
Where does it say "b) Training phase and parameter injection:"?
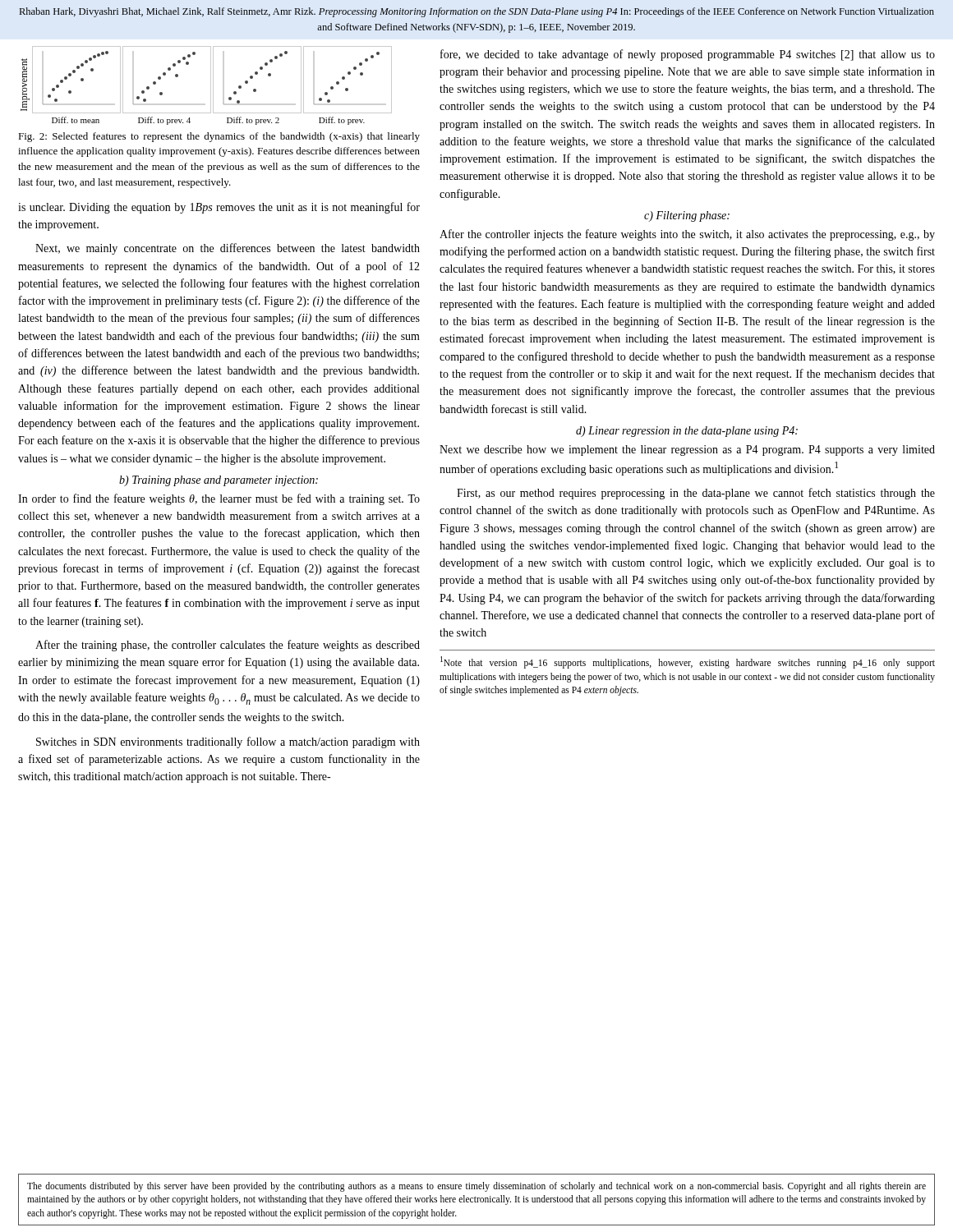[x=219, y=480]
